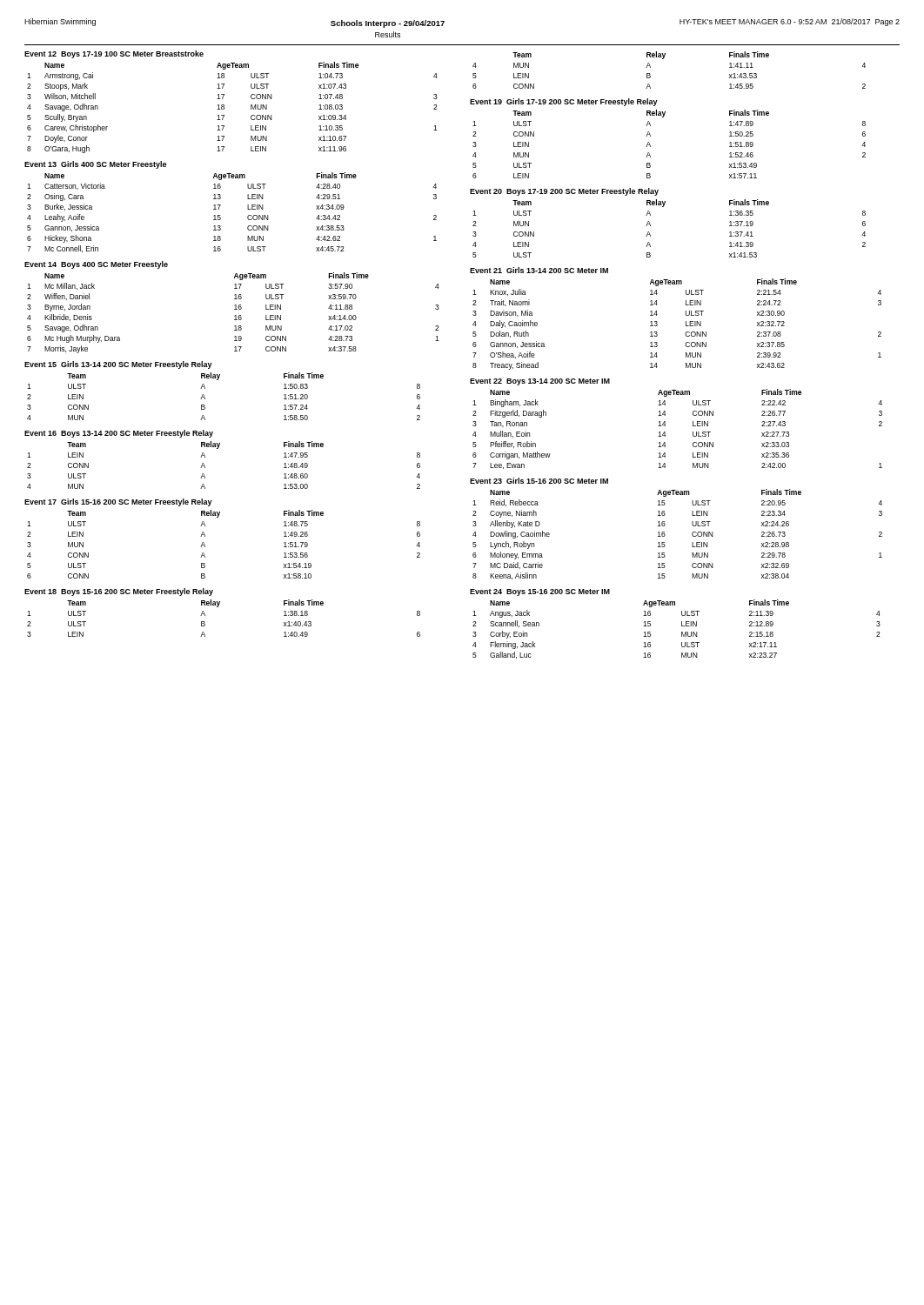Click on the table containing "Galland, Luc"
The image size is (924, 1305).
(685, 629)
